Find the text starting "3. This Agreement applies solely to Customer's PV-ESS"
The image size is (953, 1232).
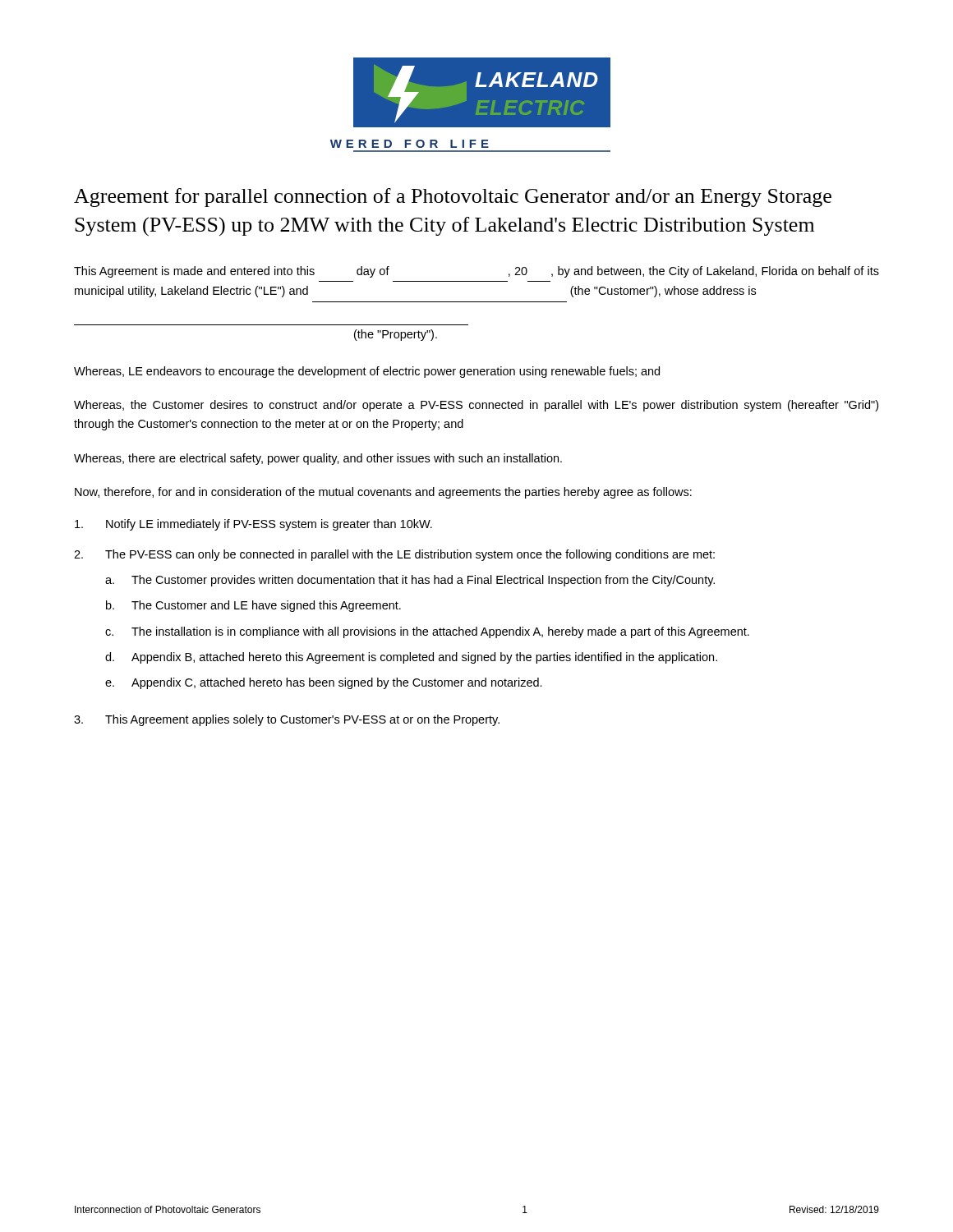[476, 720]
